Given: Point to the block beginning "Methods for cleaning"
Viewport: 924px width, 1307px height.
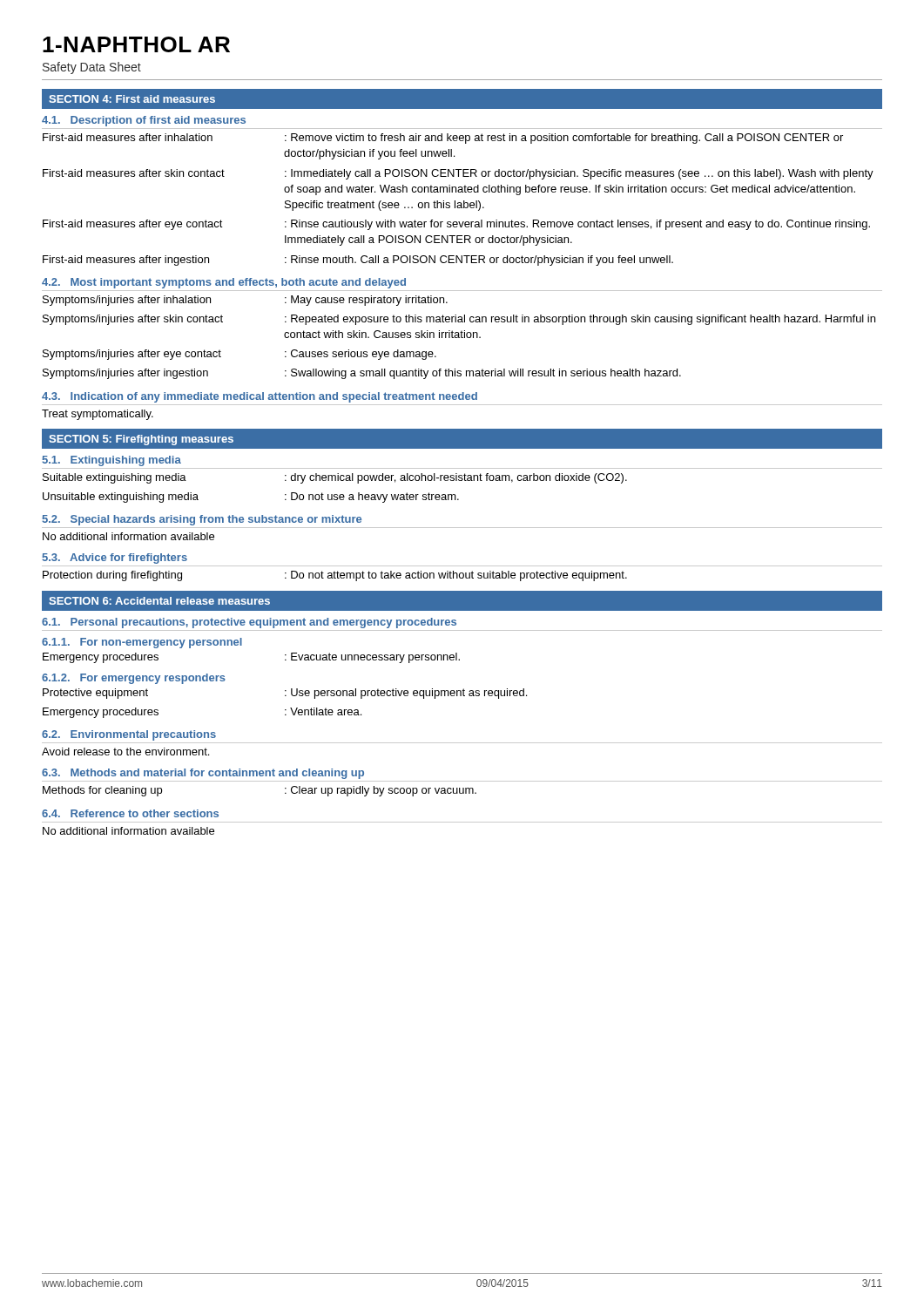Looking at the screenshot, I should pos(462,791).
